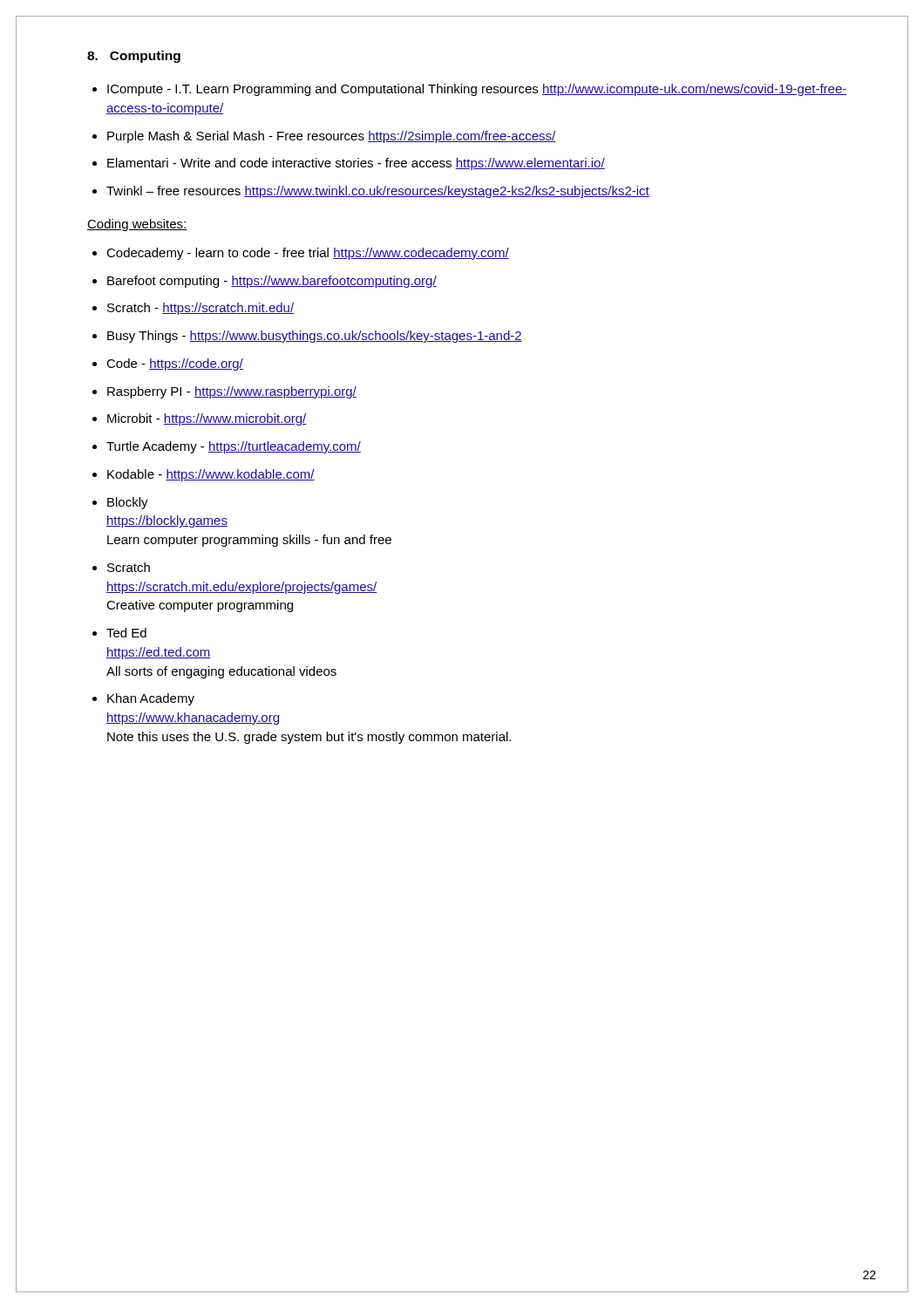The height and width of the screenshot is (1308, 924).
Task: Click on the text starting "Coding websites:"
Action: pos(137,223)
